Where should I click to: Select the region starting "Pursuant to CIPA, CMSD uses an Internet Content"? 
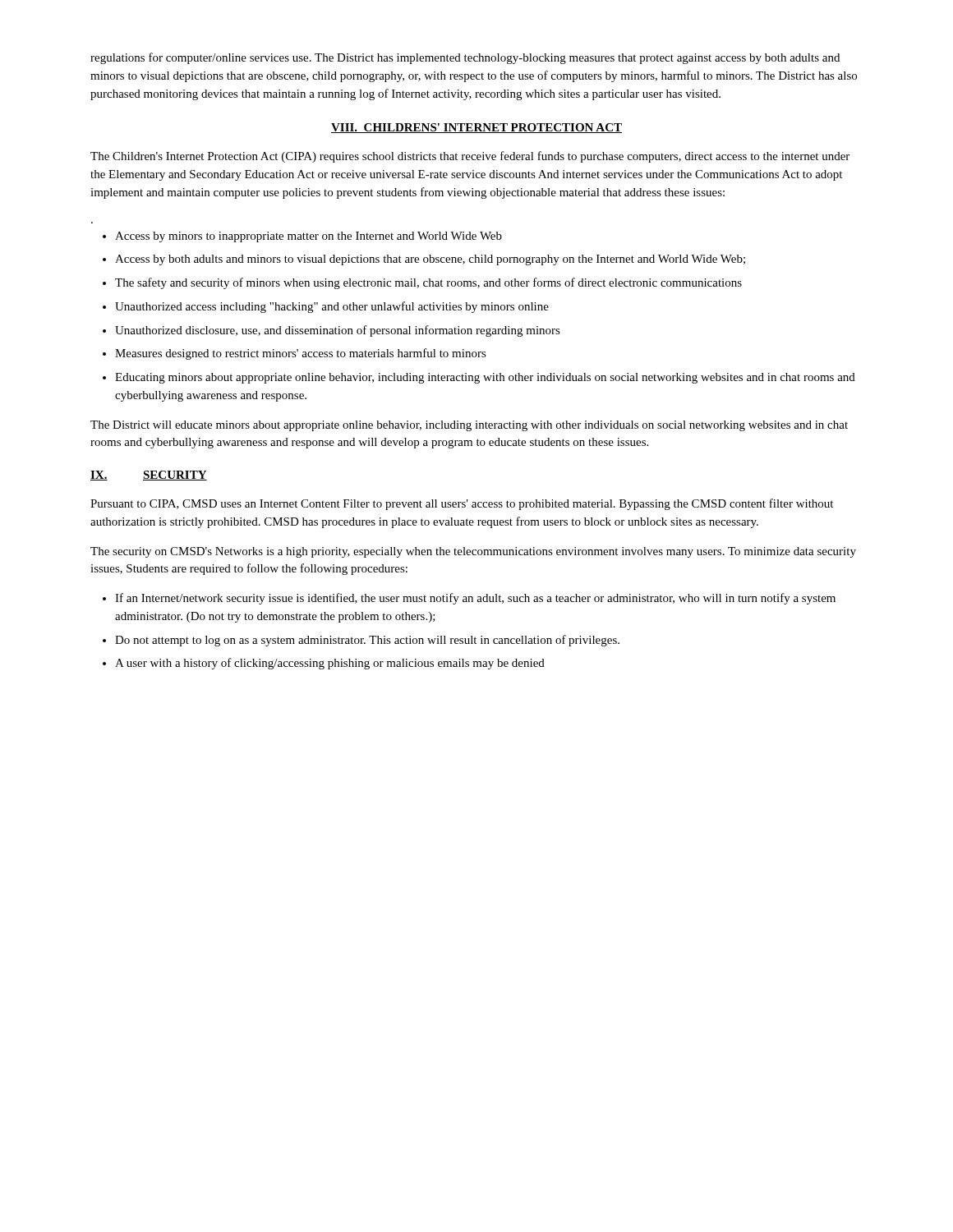pos(462,512)
